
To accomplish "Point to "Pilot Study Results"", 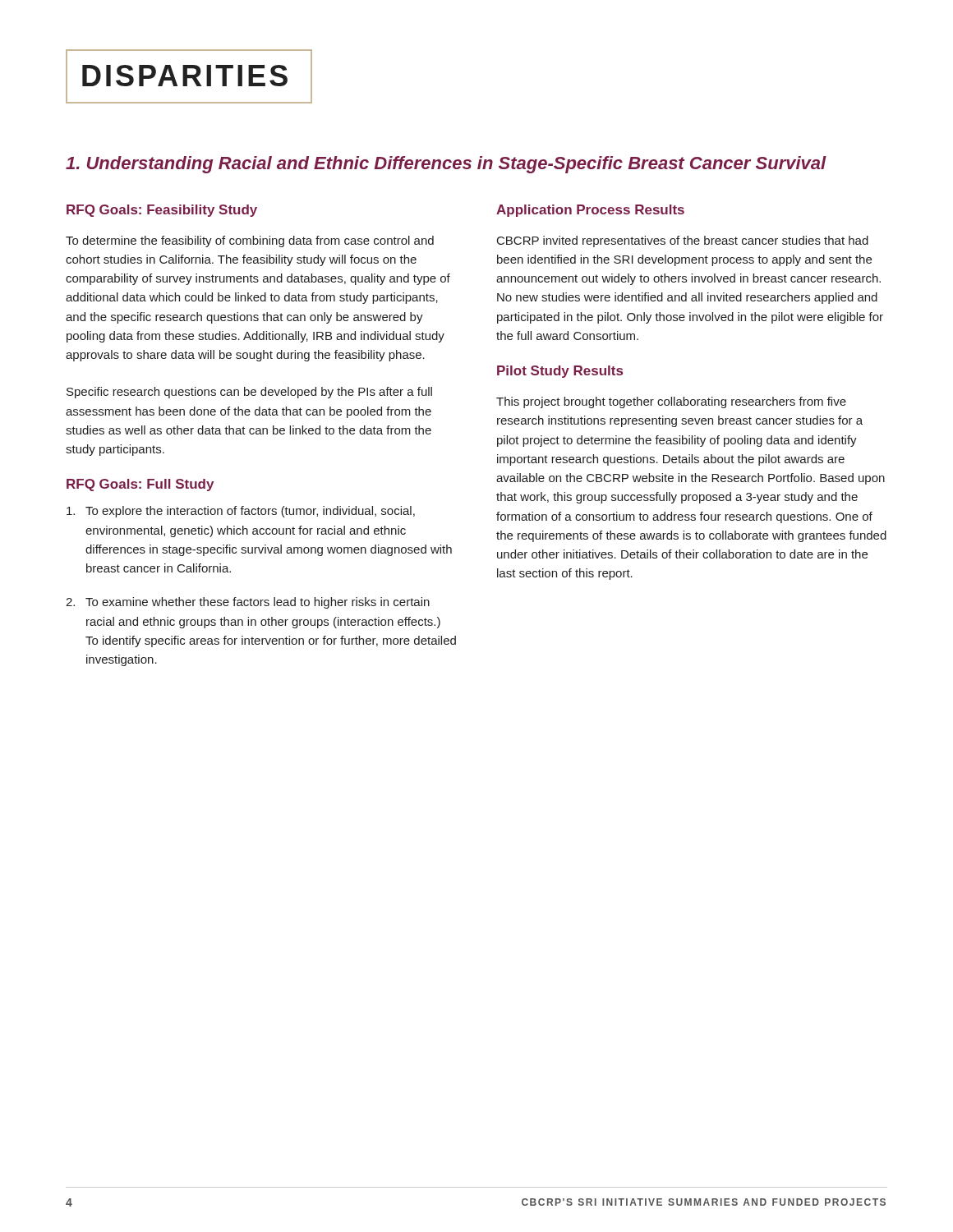I will point(560,372).
